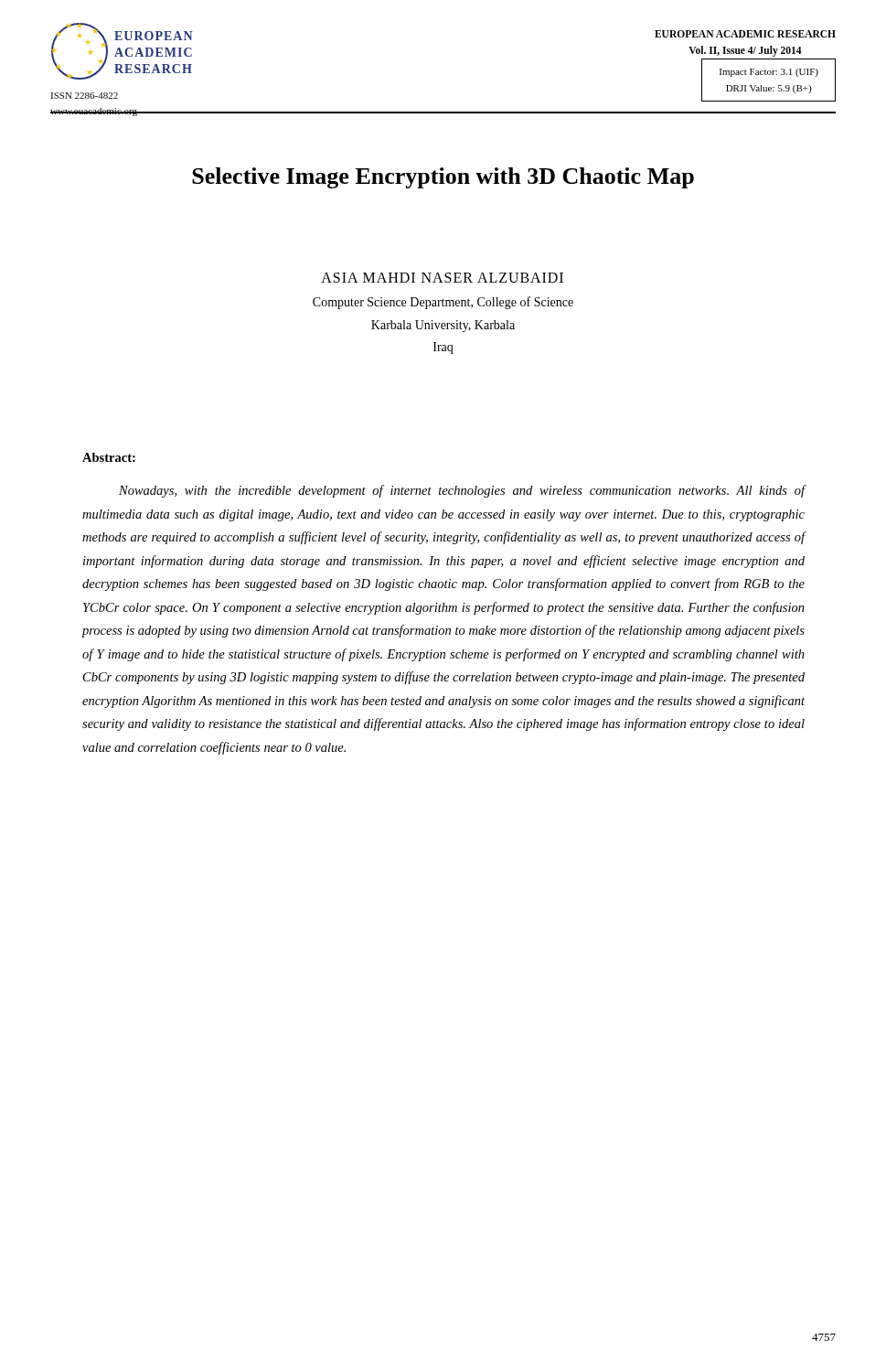Find the block on this page that starts "Impact Factor: 3.1 (UIF) DRJI"
This screenshot has height=1372, width=886.
tap(769, 79)
